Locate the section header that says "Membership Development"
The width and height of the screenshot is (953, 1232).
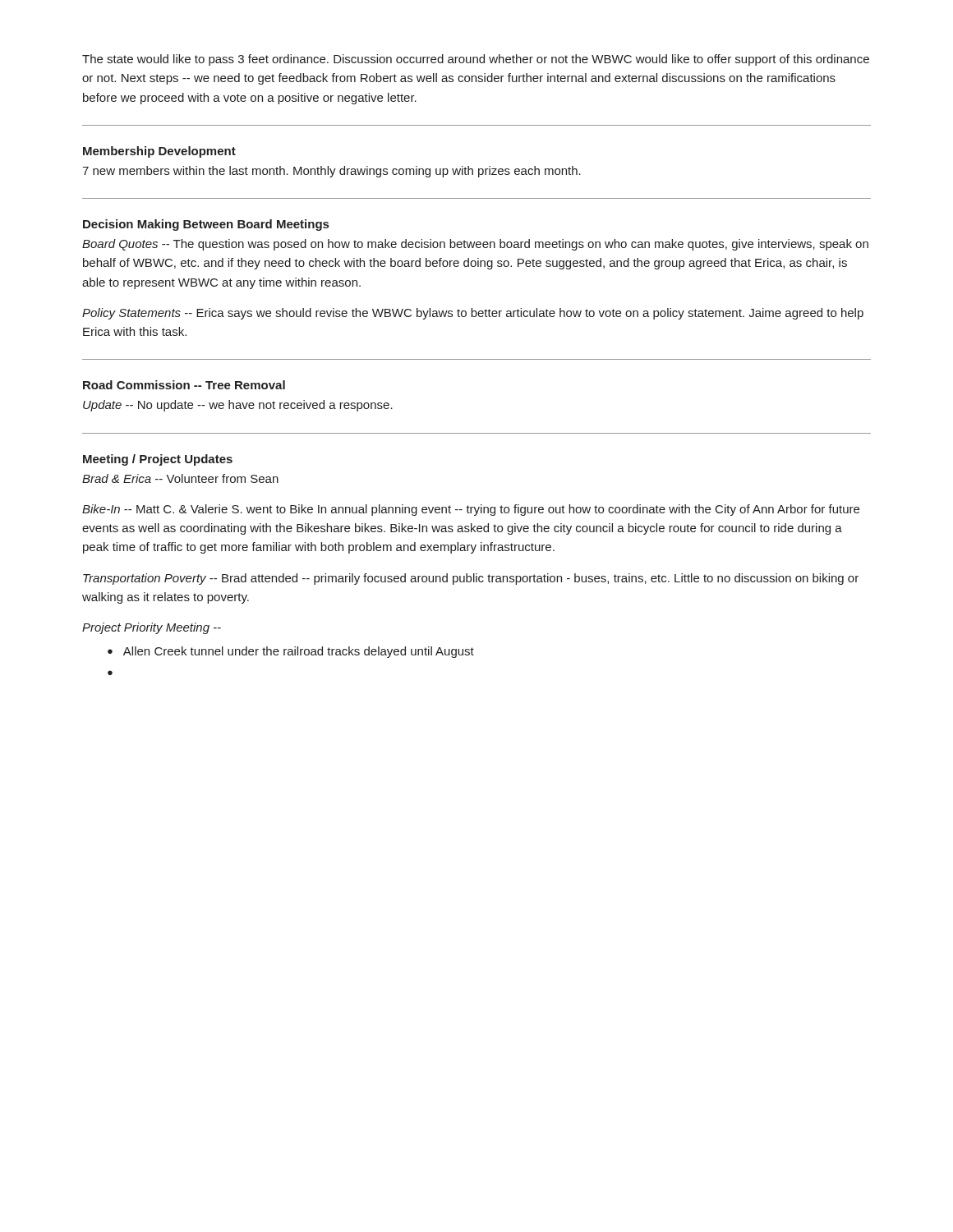coord(159,150)
